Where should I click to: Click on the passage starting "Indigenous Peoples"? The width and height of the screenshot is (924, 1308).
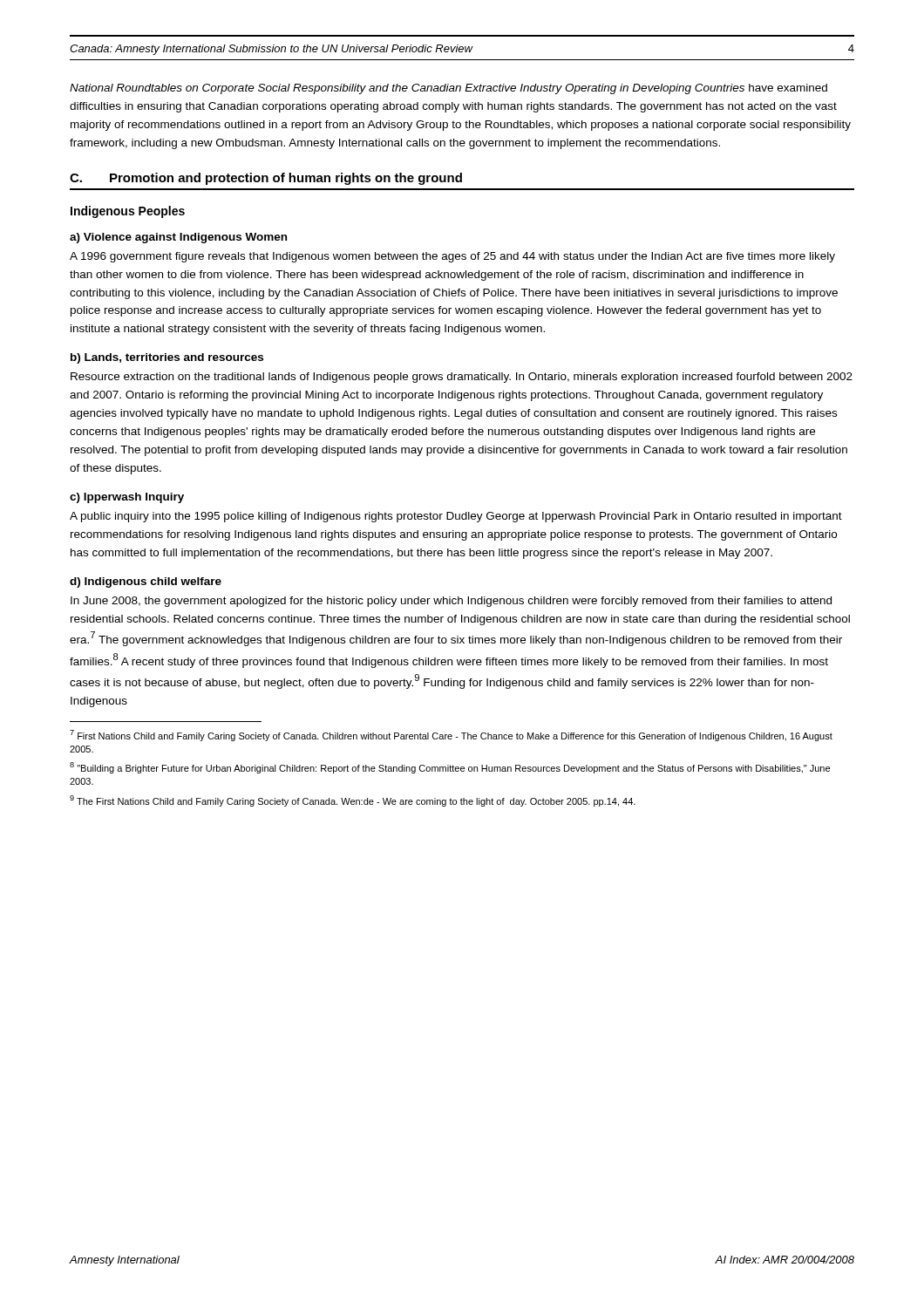pyautogui.click(x=127, y=211)
